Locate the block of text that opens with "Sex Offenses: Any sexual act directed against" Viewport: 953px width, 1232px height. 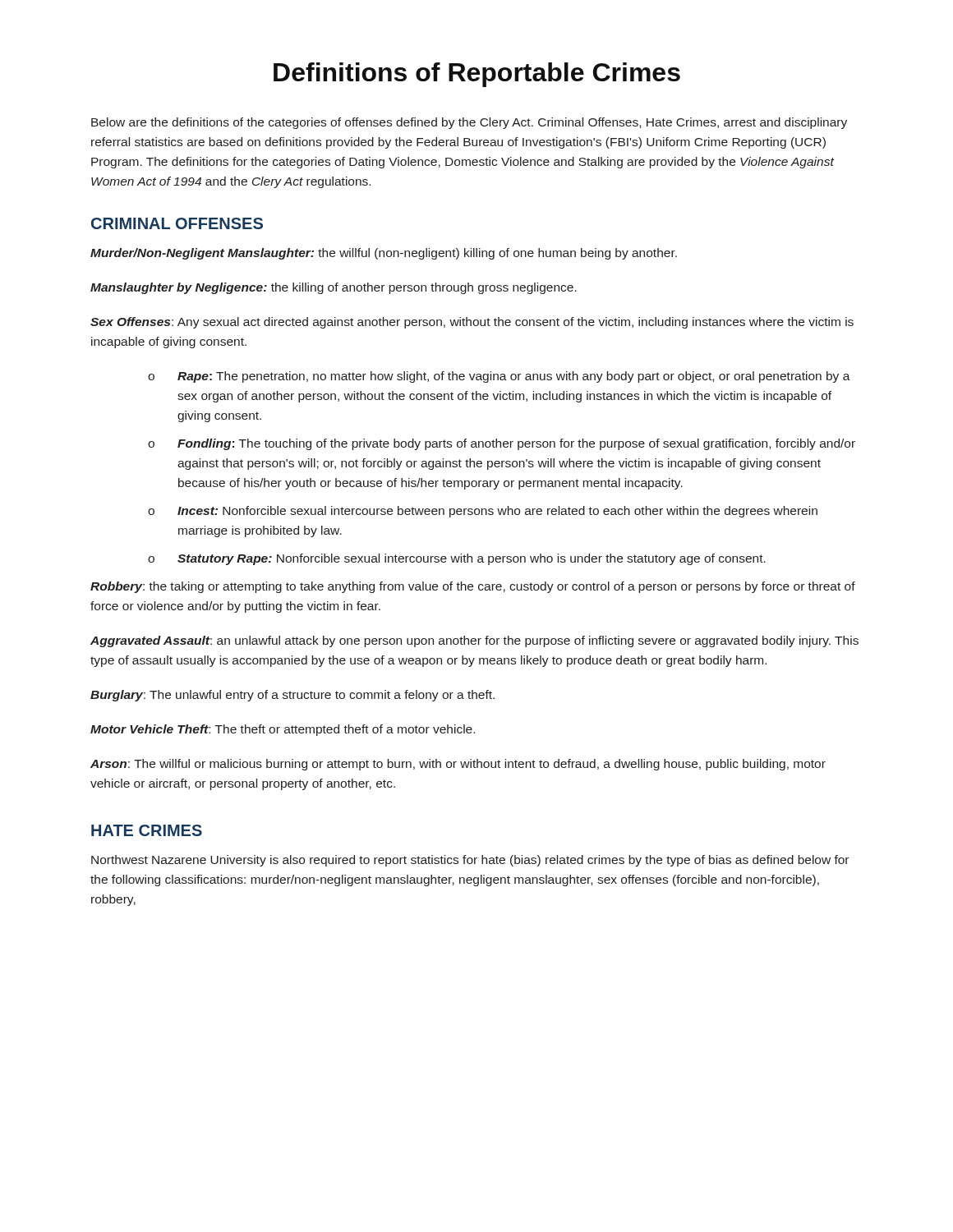(472, 331)
